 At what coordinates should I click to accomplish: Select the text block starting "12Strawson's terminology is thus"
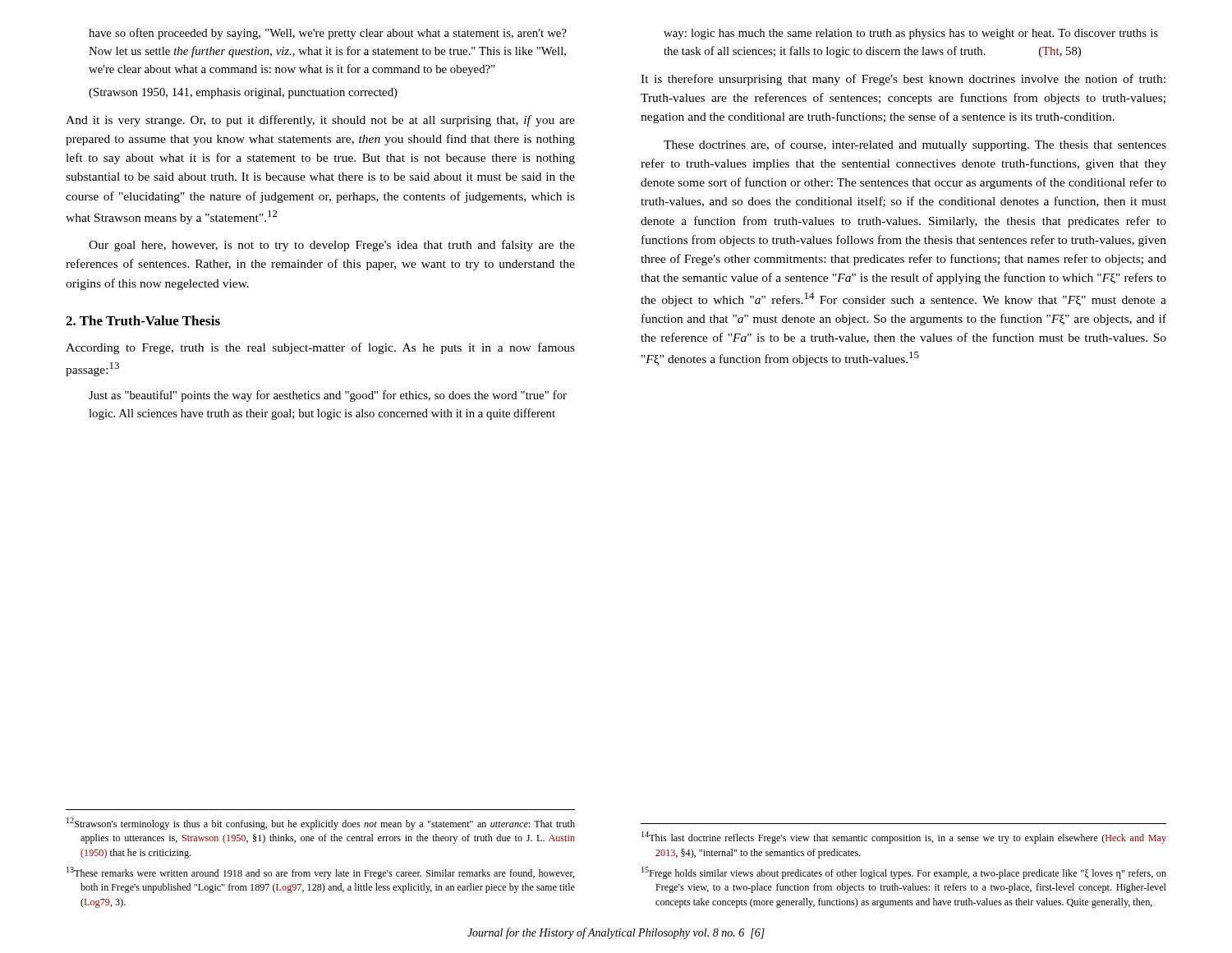[320, 837]
